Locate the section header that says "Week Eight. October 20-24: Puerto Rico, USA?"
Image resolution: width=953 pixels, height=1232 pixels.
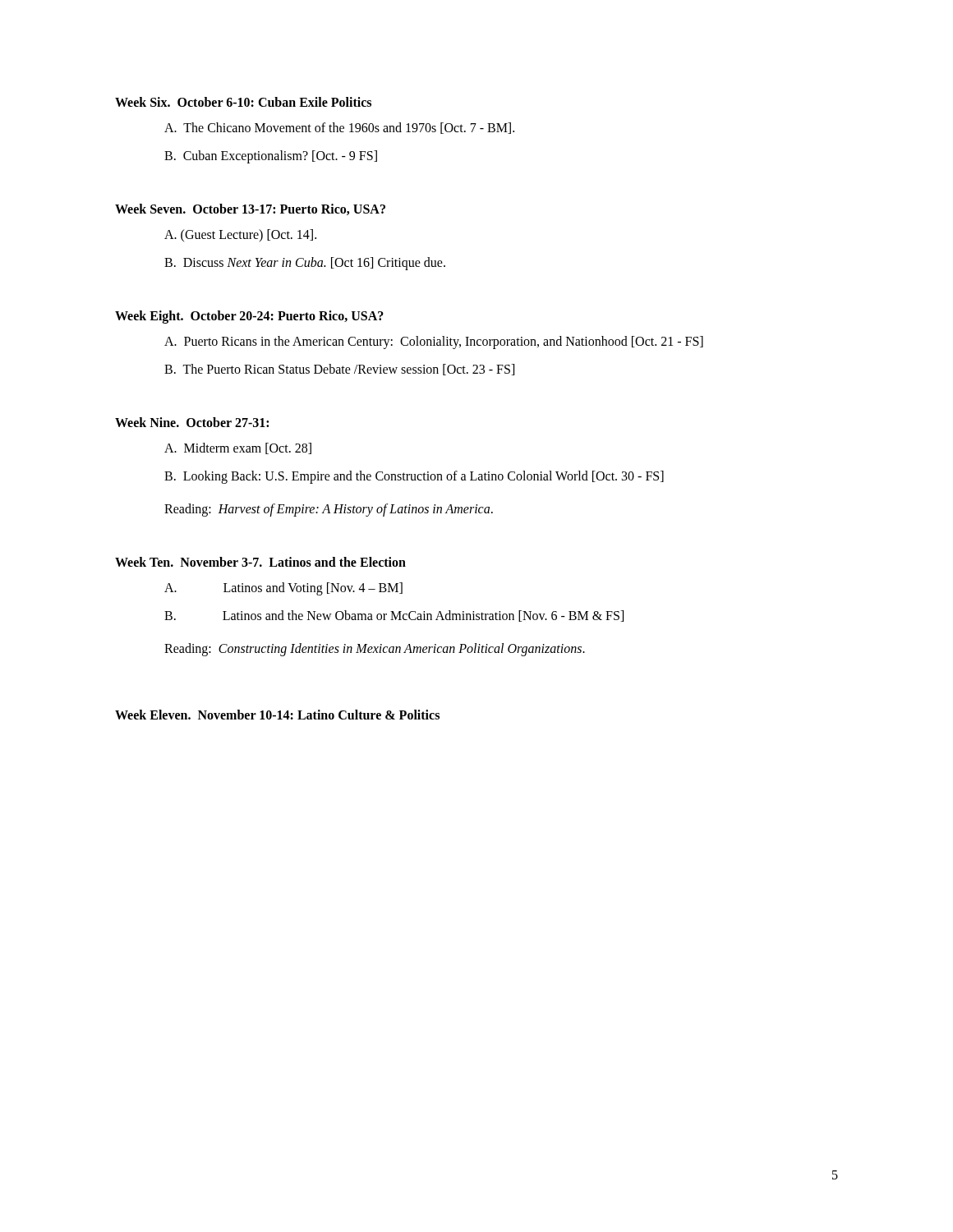coord(249,316)
